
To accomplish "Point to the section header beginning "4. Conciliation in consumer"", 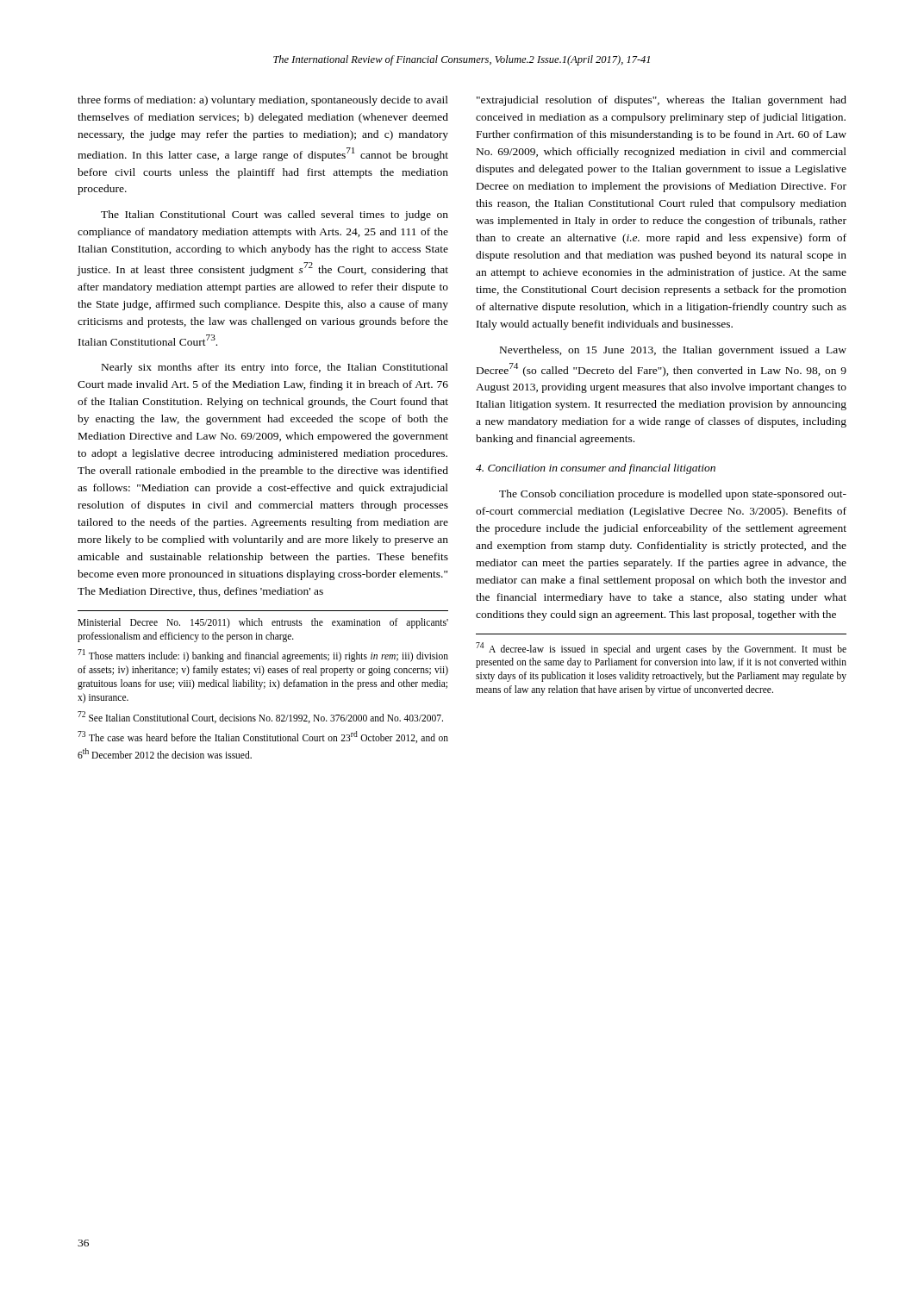I will pyautogui.click(x=596, y=468).
